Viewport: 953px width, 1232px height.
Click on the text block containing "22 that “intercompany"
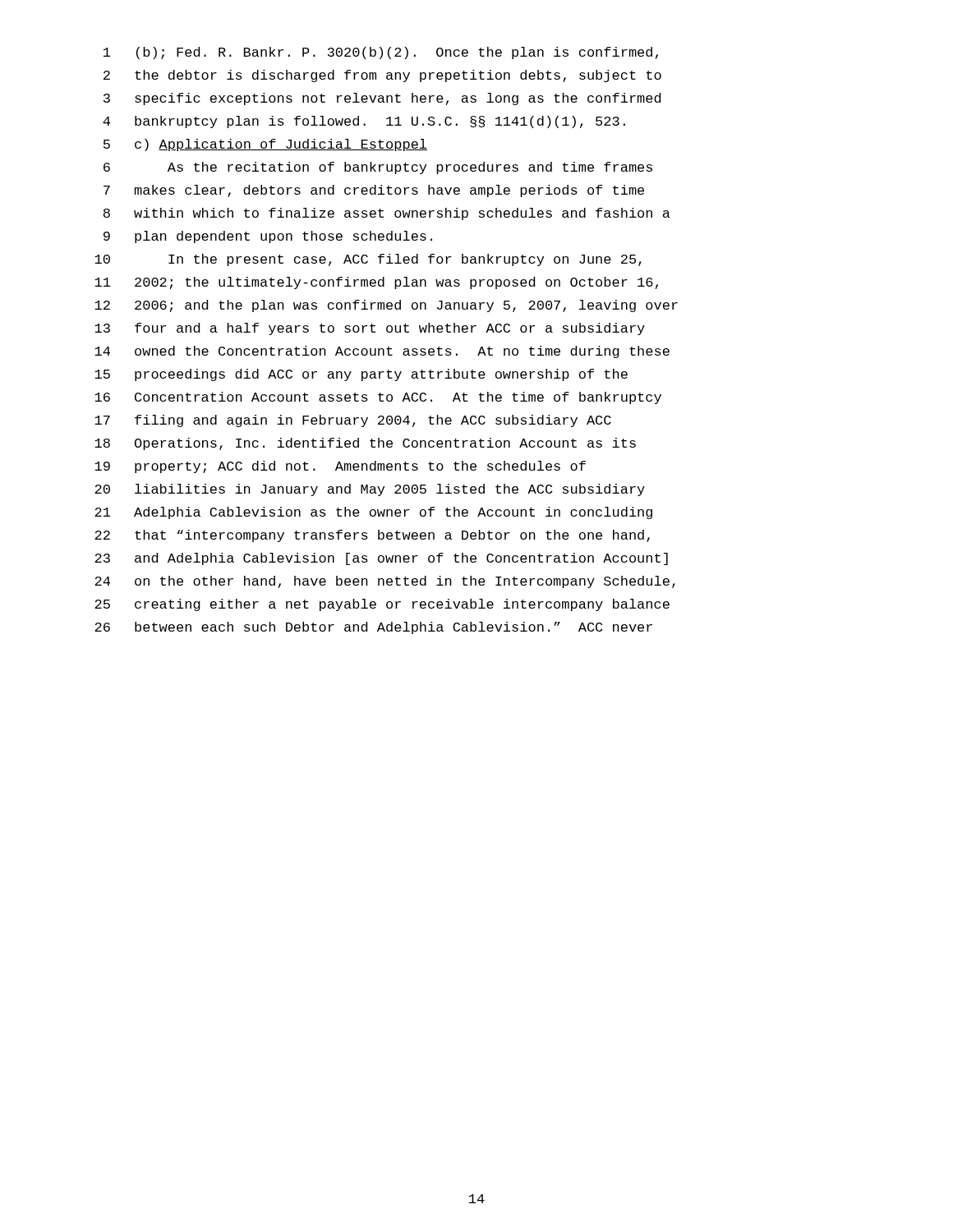pos(481,536)
